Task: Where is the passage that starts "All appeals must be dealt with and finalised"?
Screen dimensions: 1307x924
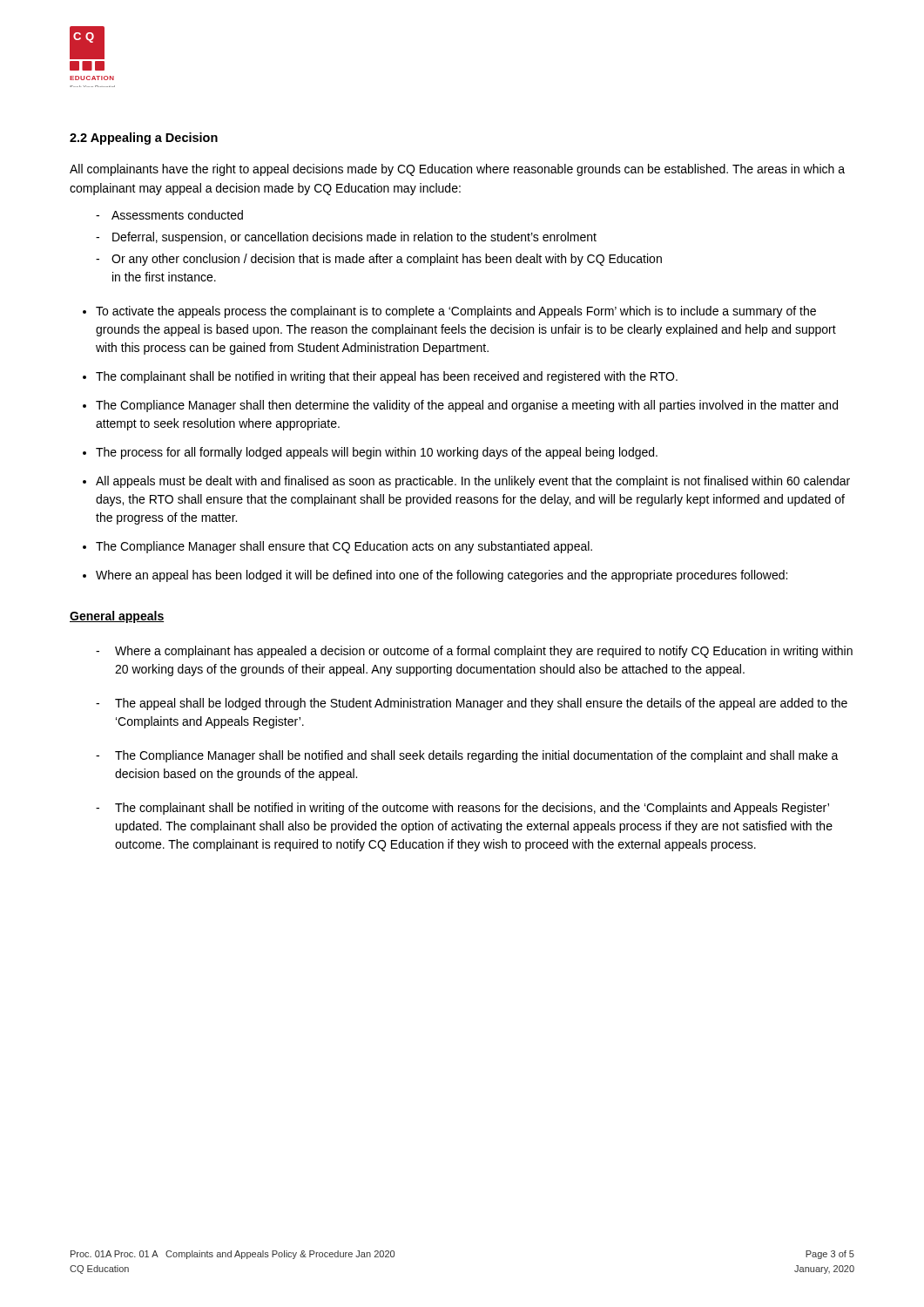Action: 473,500
